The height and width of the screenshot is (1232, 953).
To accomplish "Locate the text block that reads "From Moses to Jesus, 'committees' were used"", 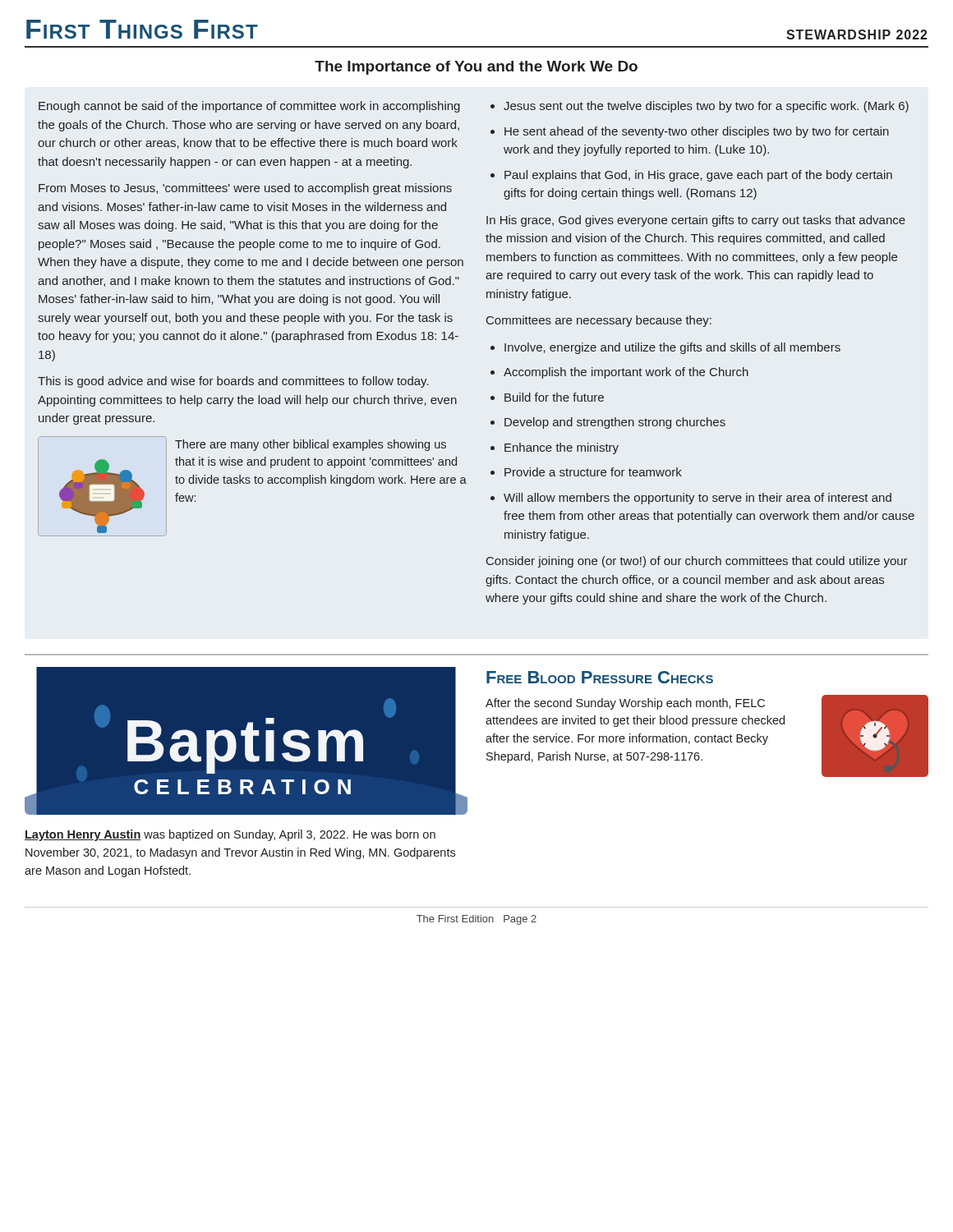I will click(x=253, y=271).
